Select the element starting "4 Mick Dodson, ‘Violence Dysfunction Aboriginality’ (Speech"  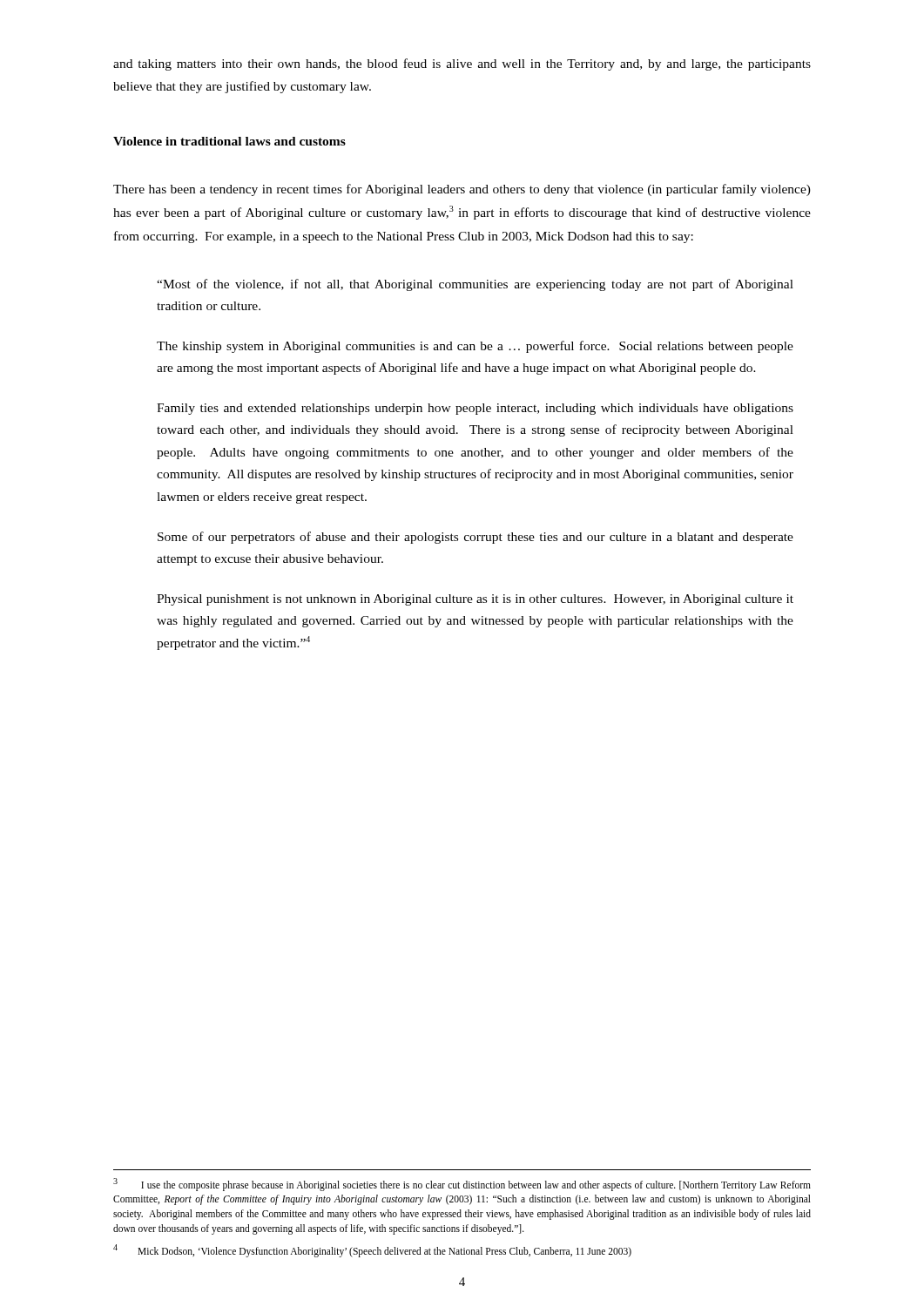tap(372, 1249)
